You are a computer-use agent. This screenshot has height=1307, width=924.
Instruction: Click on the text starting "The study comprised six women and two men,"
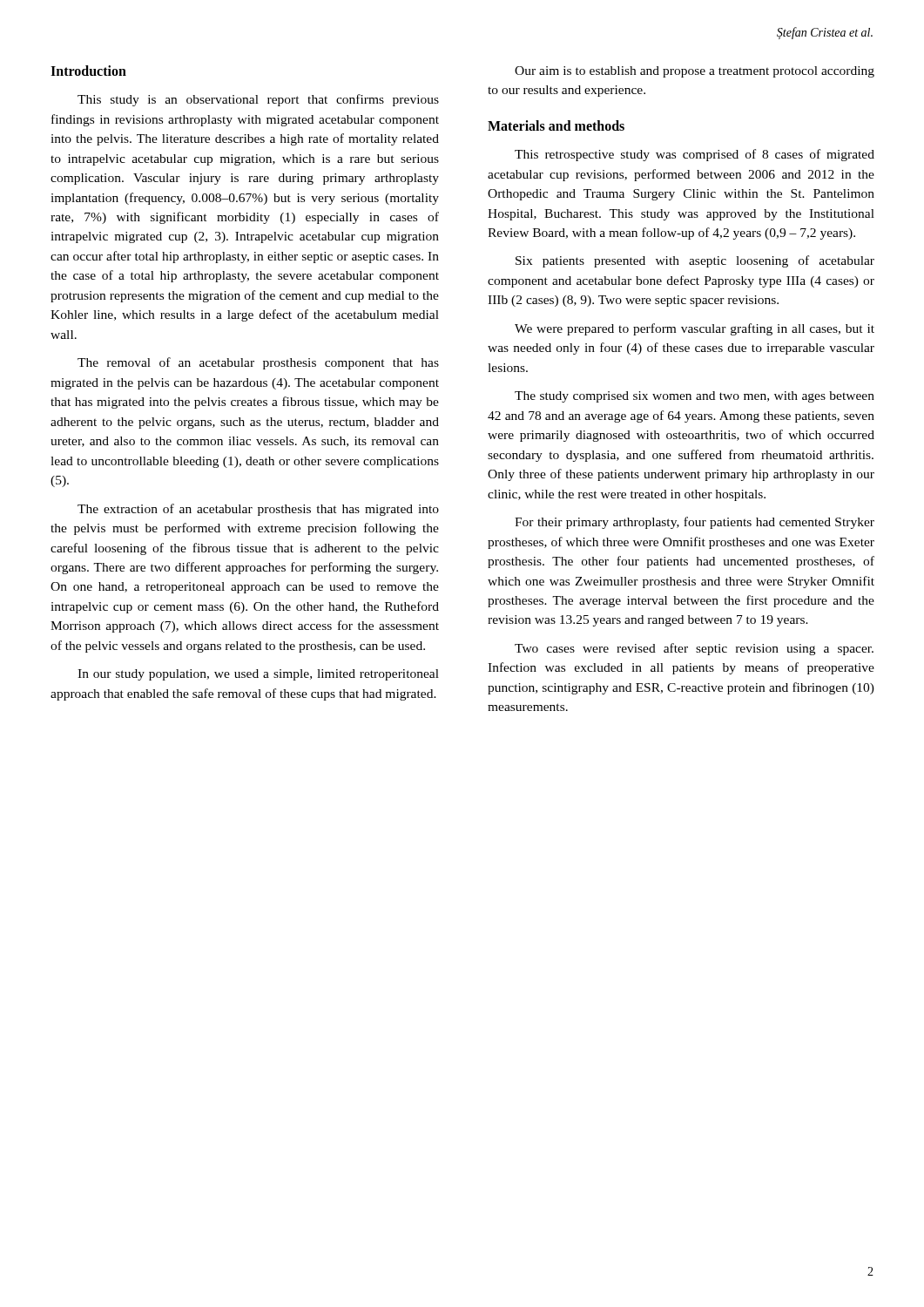[x=681, y=444]
